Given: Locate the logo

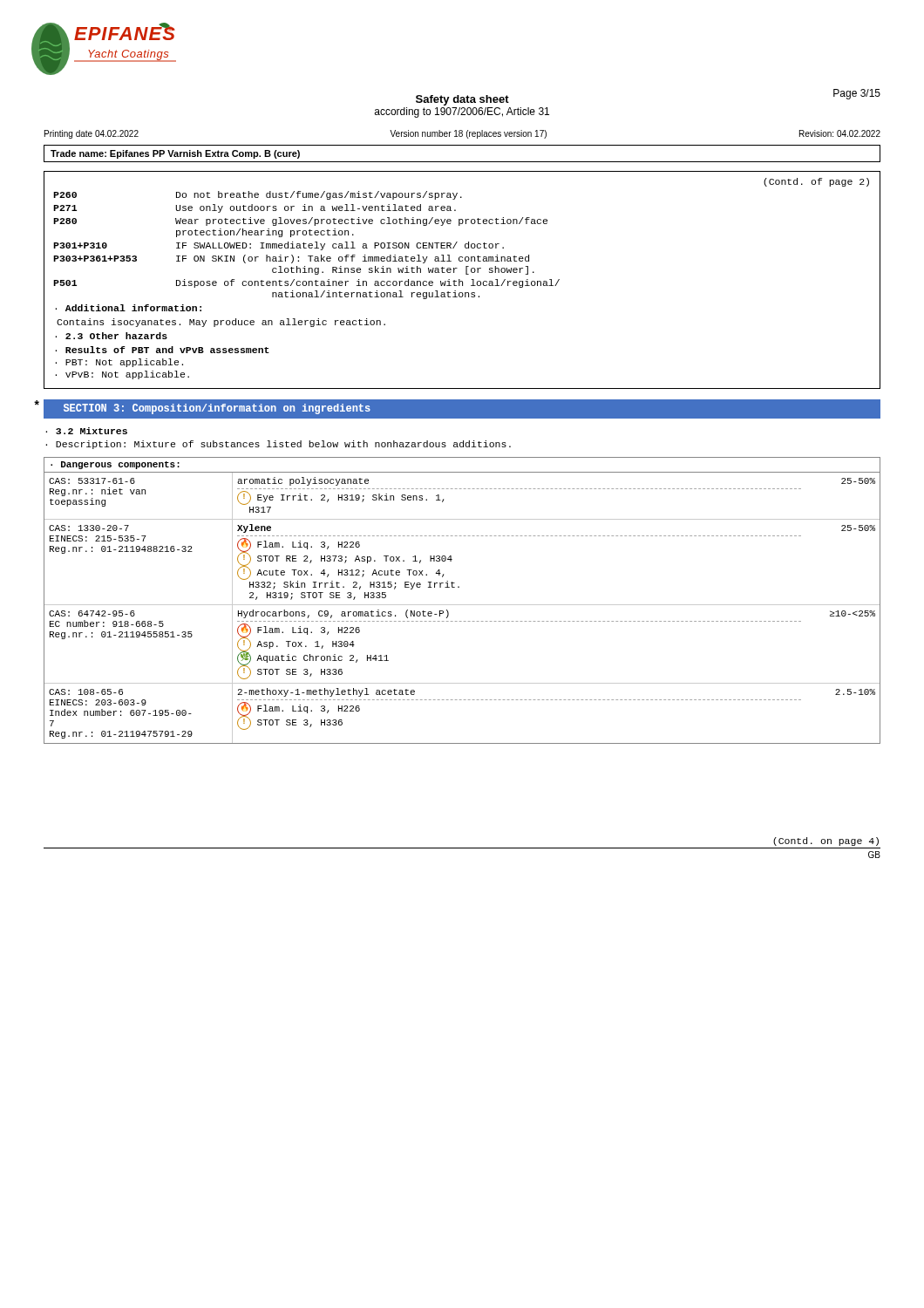Looking at the screenshot, I should (x=102, y=51).
